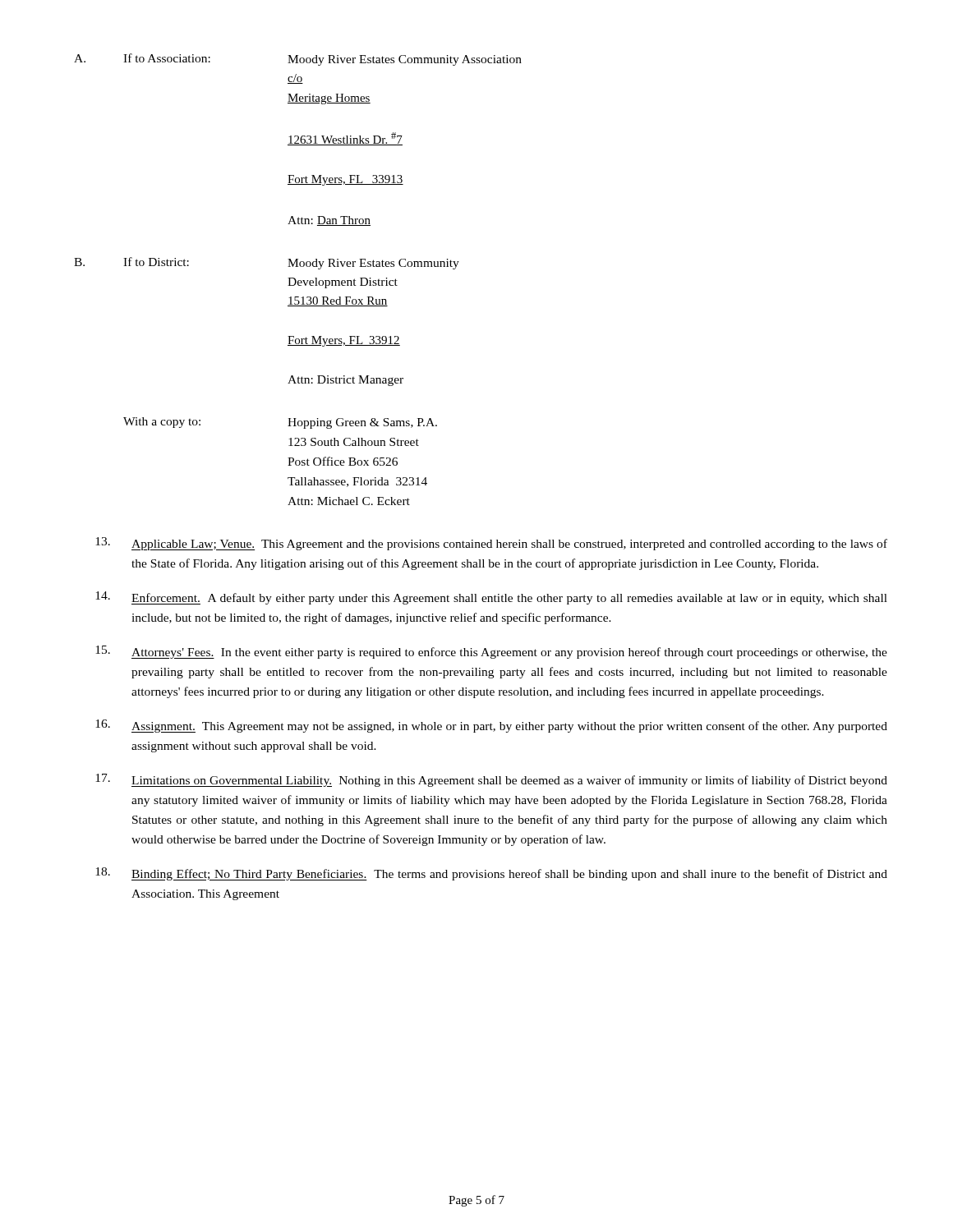Click the passage that begins "B. If to"

(x=159, y=263)
